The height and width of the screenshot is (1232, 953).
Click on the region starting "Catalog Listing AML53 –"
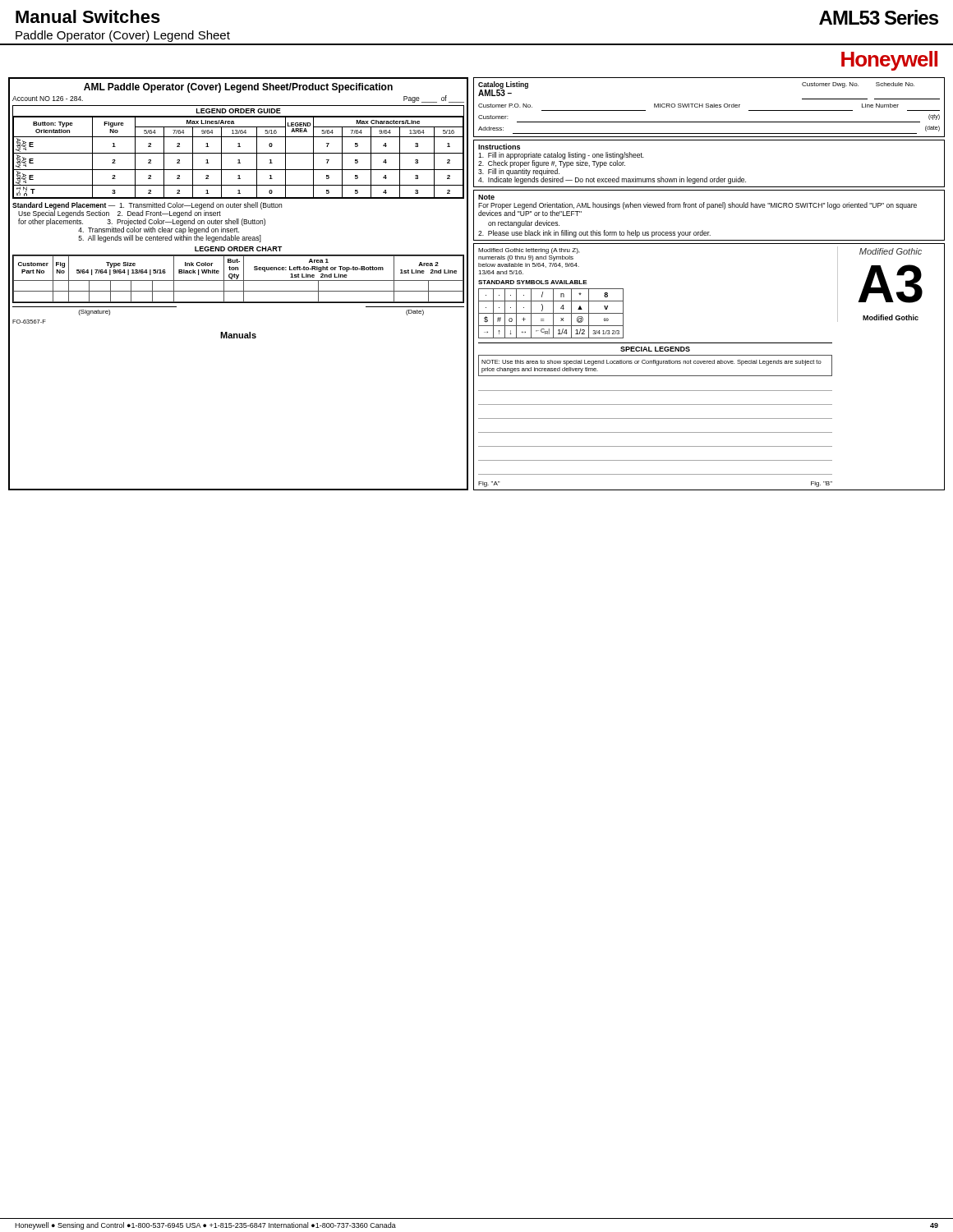[709, 107]
